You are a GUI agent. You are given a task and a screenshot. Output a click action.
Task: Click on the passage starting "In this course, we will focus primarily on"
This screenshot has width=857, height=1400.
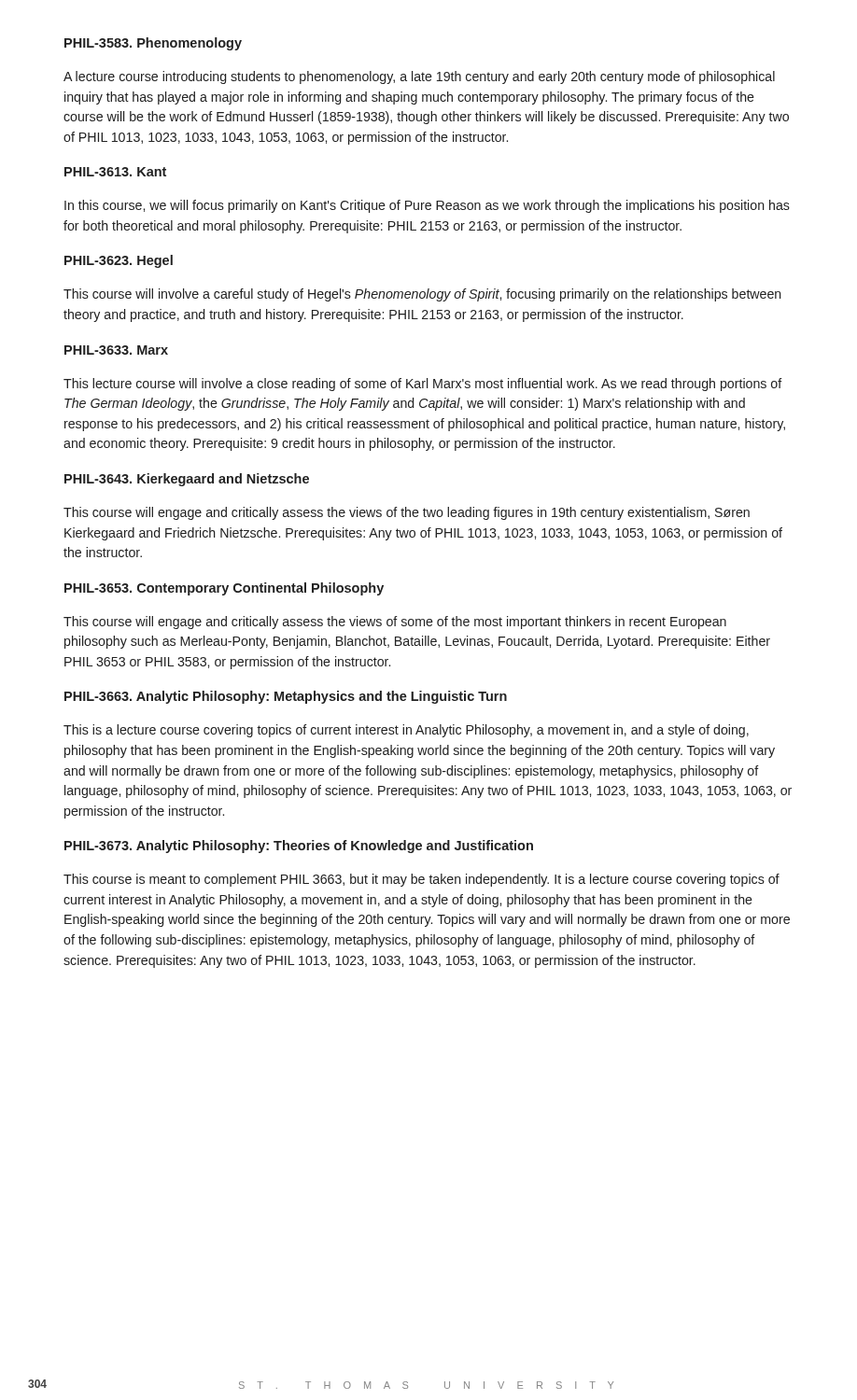[428, 216]
